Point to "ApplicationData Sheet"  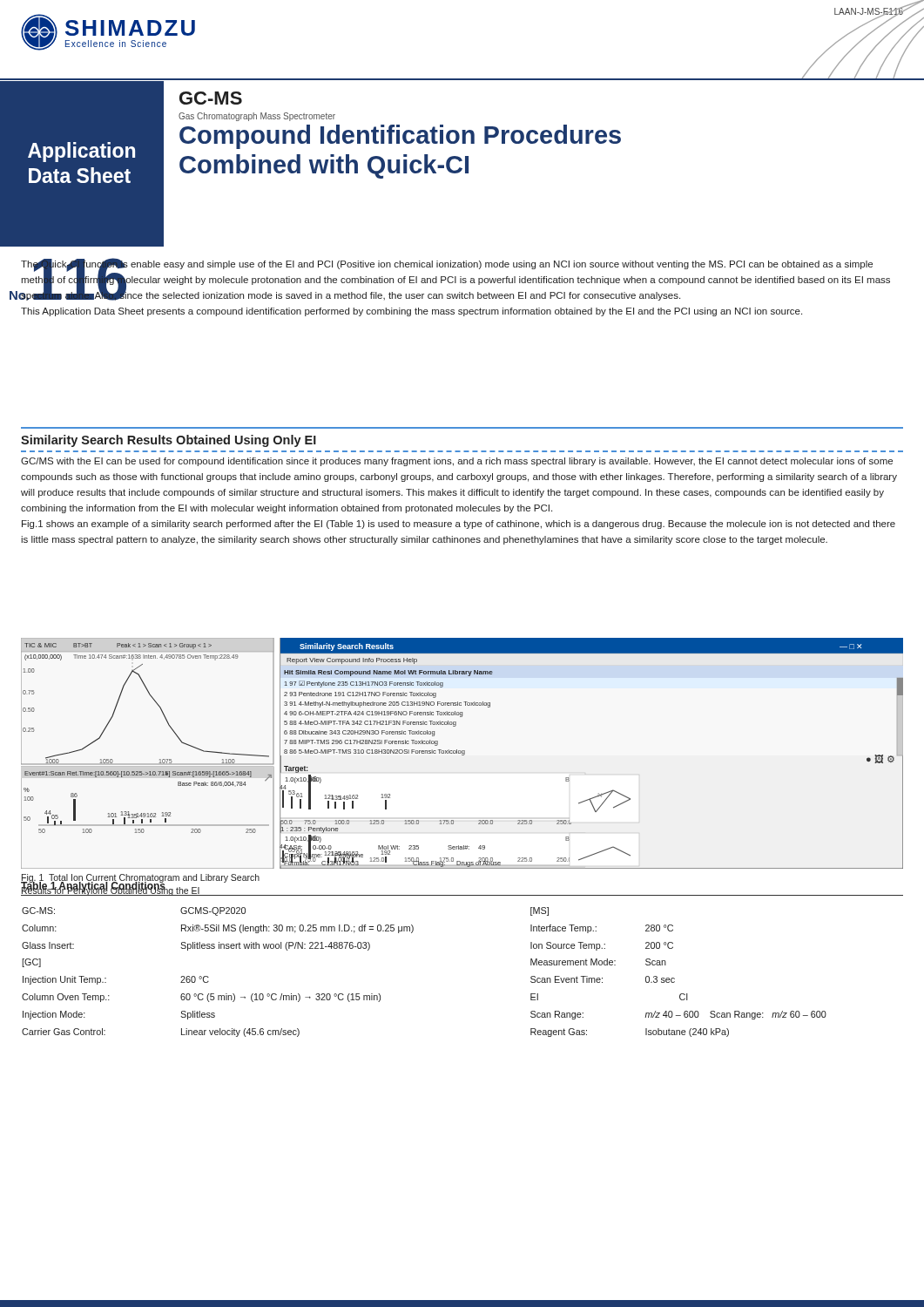pos(82,164)
